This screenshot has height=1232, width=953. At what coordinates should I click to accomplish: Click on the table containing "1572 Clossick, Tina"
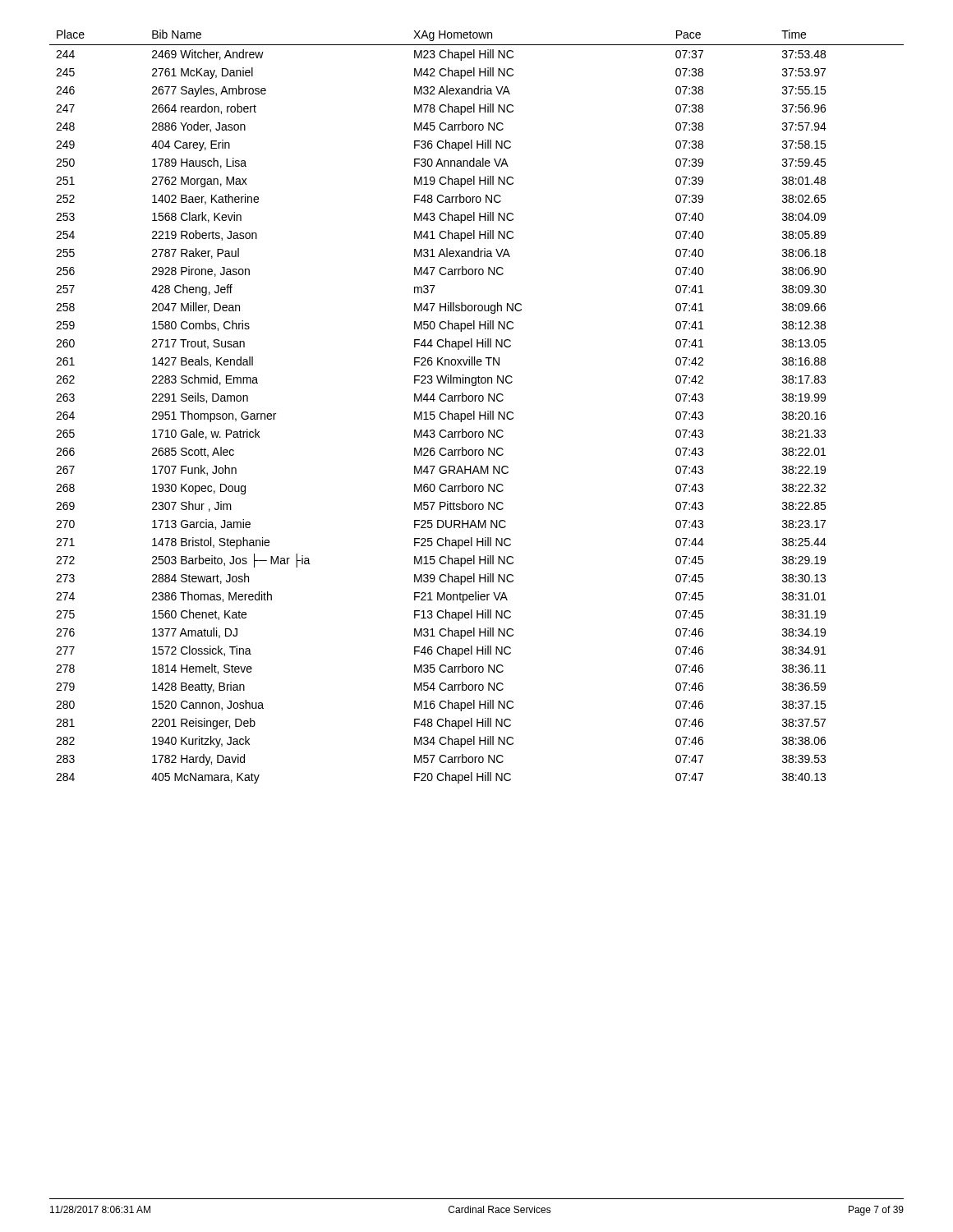(476, 405)
